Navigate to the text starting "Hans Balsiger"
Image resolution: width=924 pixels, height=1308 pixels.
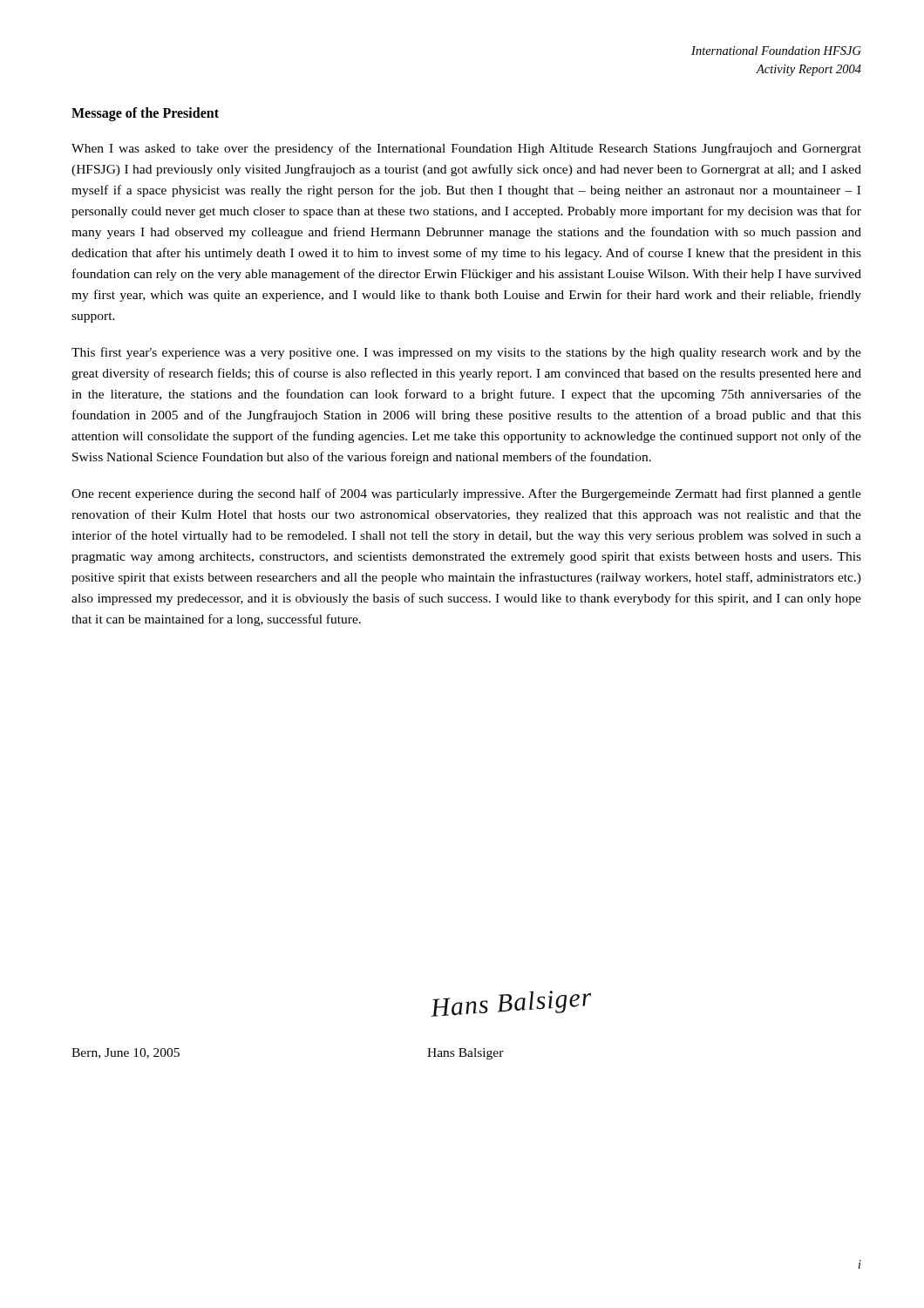465,1052
